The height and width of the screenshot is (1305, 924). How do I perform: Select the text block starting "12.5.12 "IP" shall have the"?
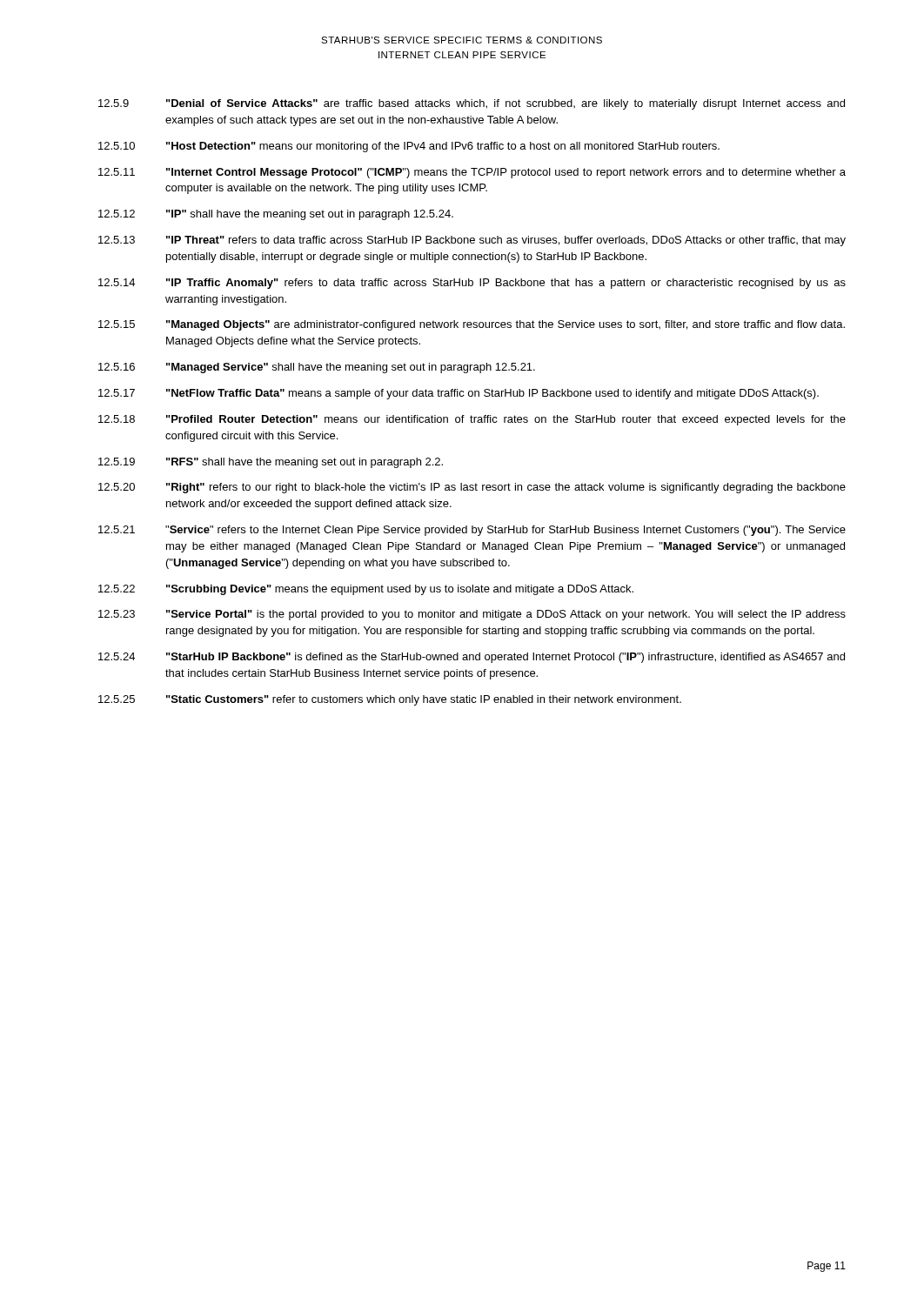(276, 215)
